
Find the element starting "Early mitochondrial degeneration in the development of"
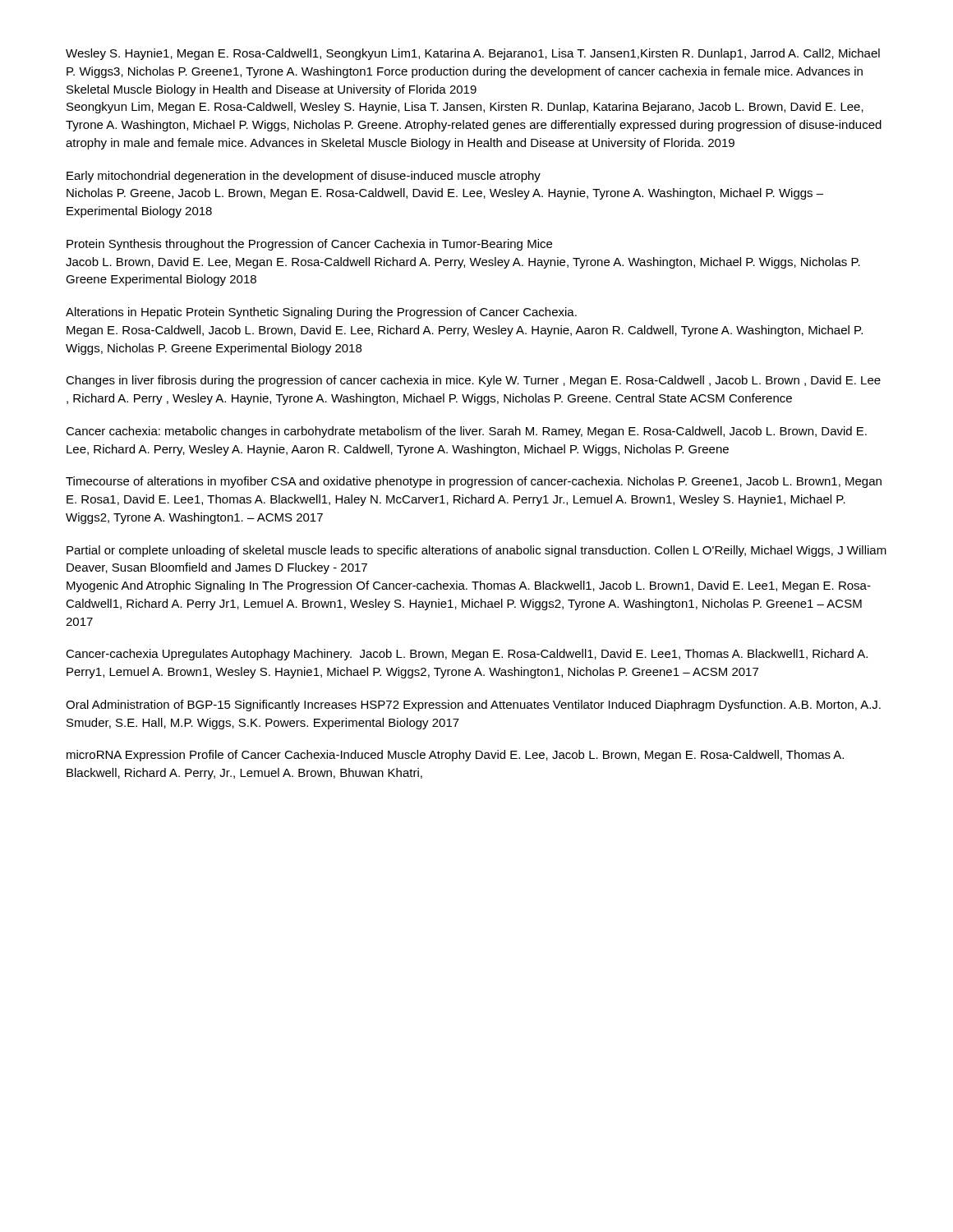445,193
